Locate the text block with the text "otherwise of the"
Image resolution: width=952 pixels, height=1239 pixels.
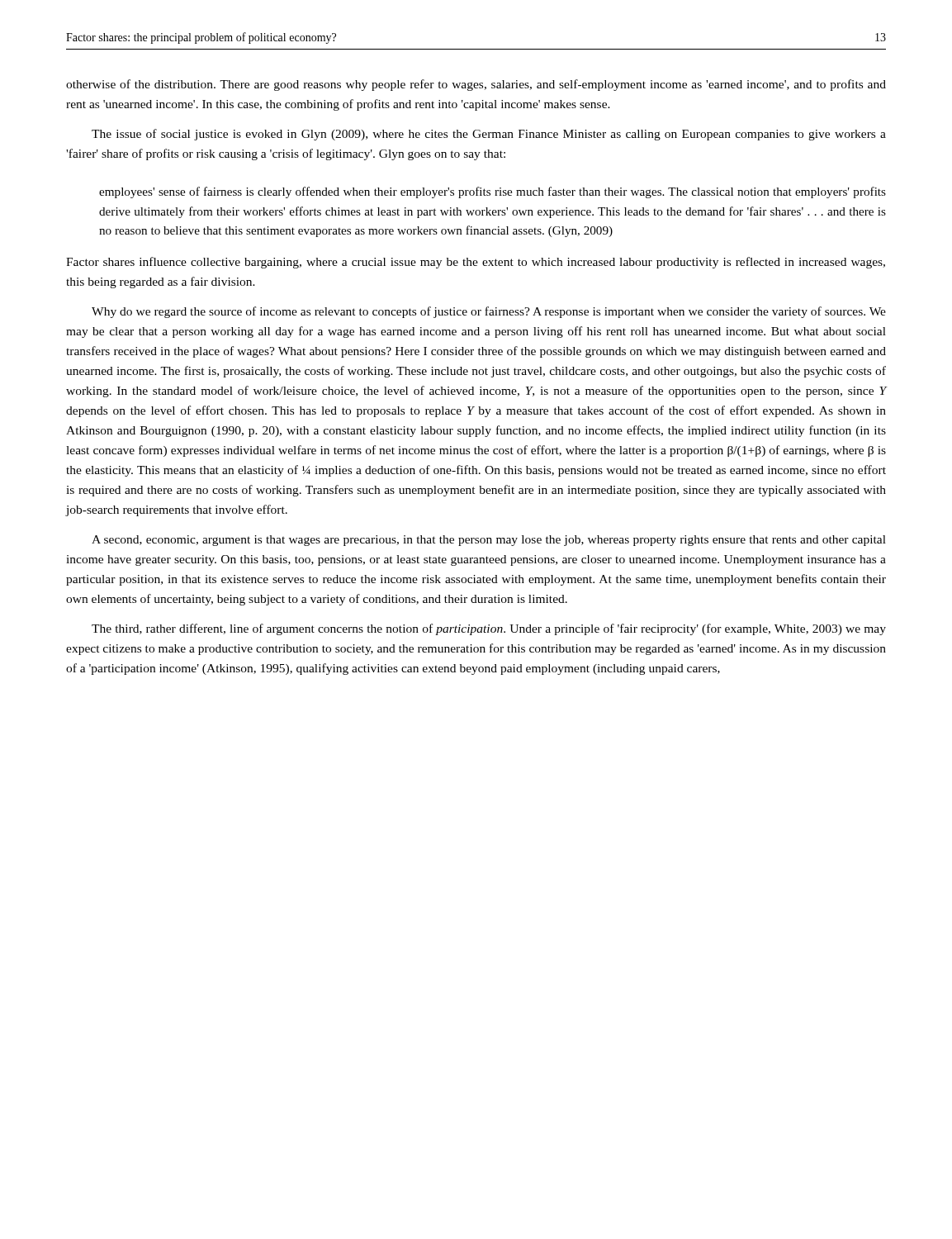476,94
